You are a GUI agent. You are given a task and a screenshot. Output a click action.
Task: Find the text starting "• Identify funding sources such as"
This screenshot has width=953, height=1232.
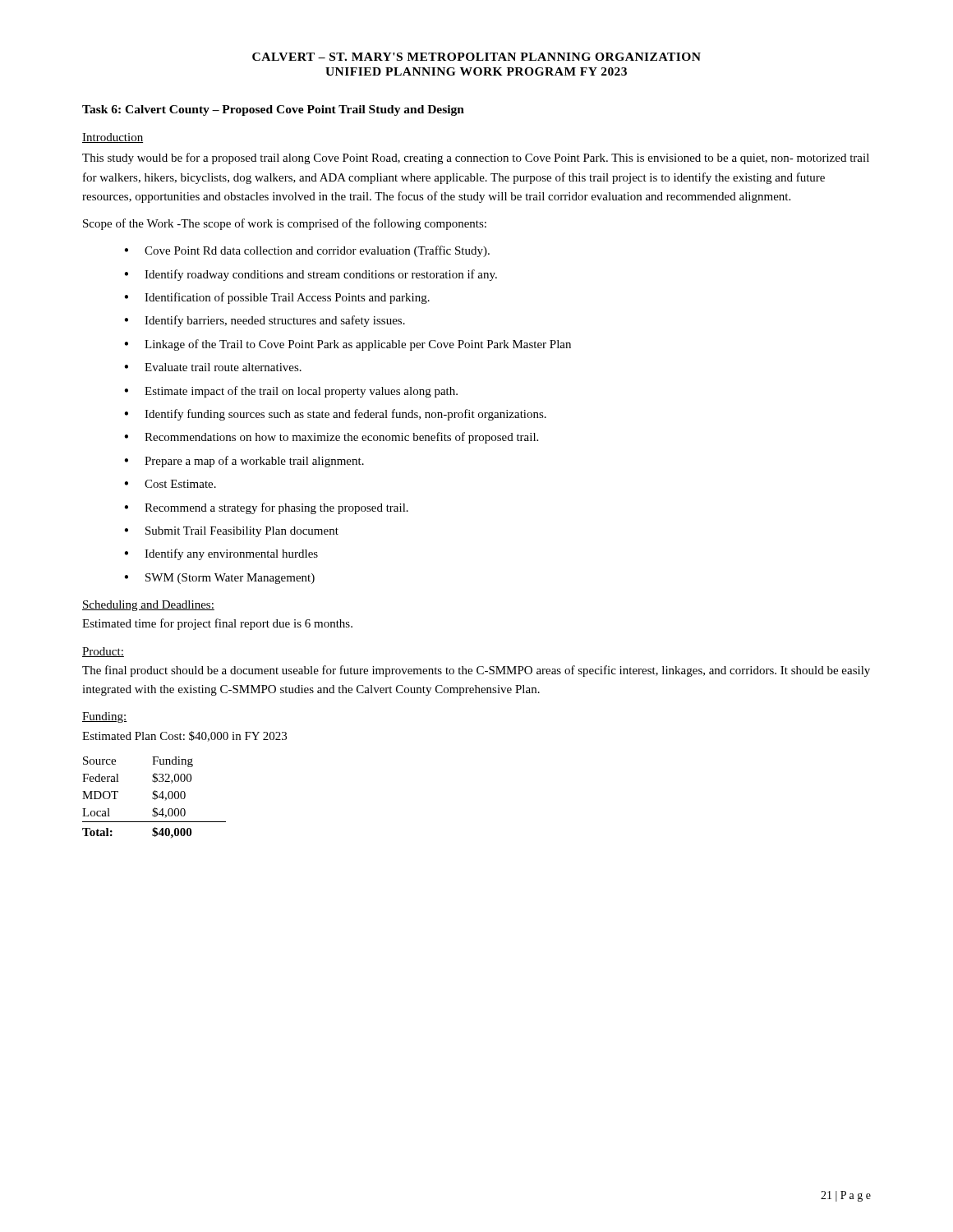[x=493, y=415]
